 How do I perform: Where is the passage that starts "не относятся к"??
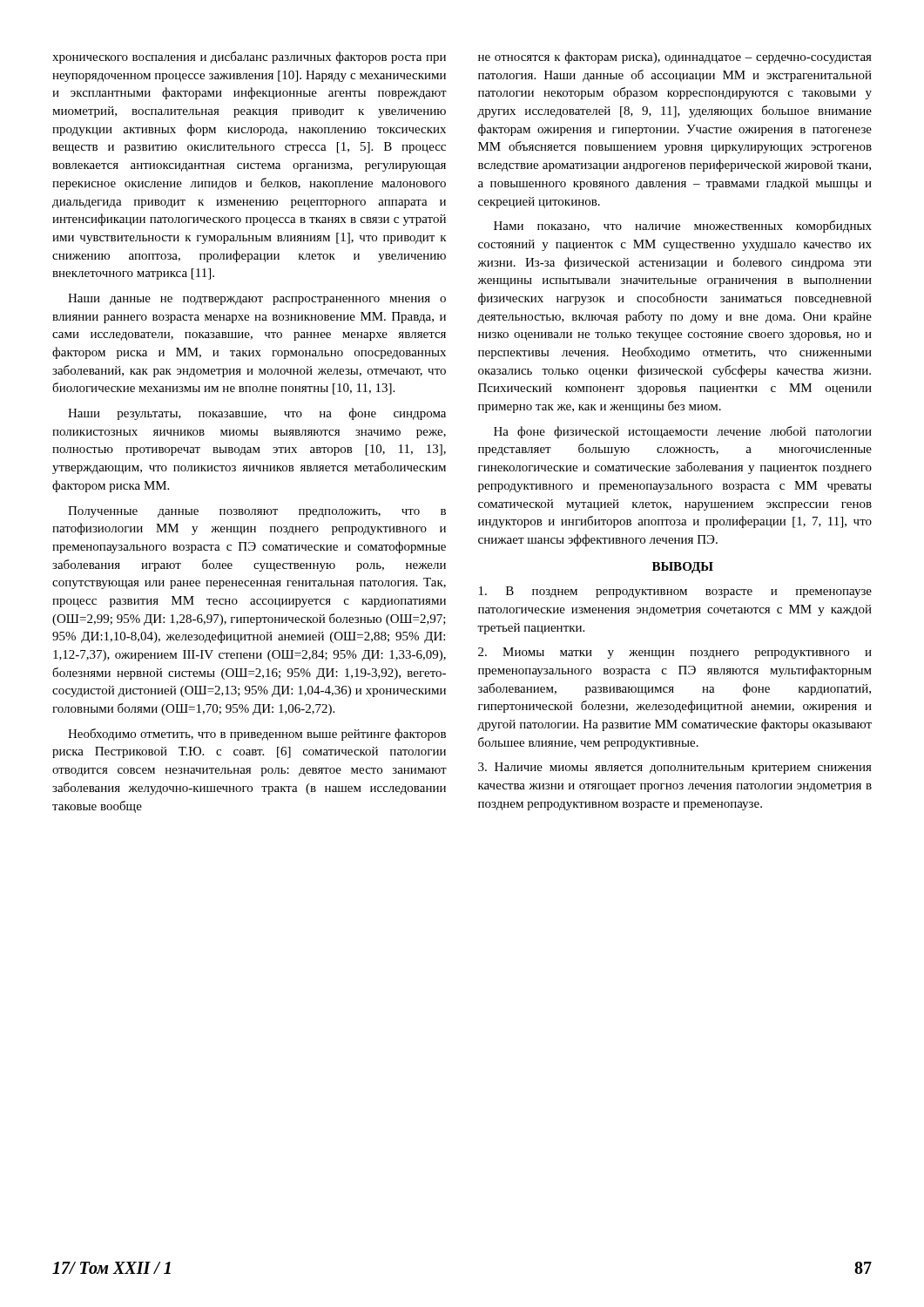click(x=675, y=129)
